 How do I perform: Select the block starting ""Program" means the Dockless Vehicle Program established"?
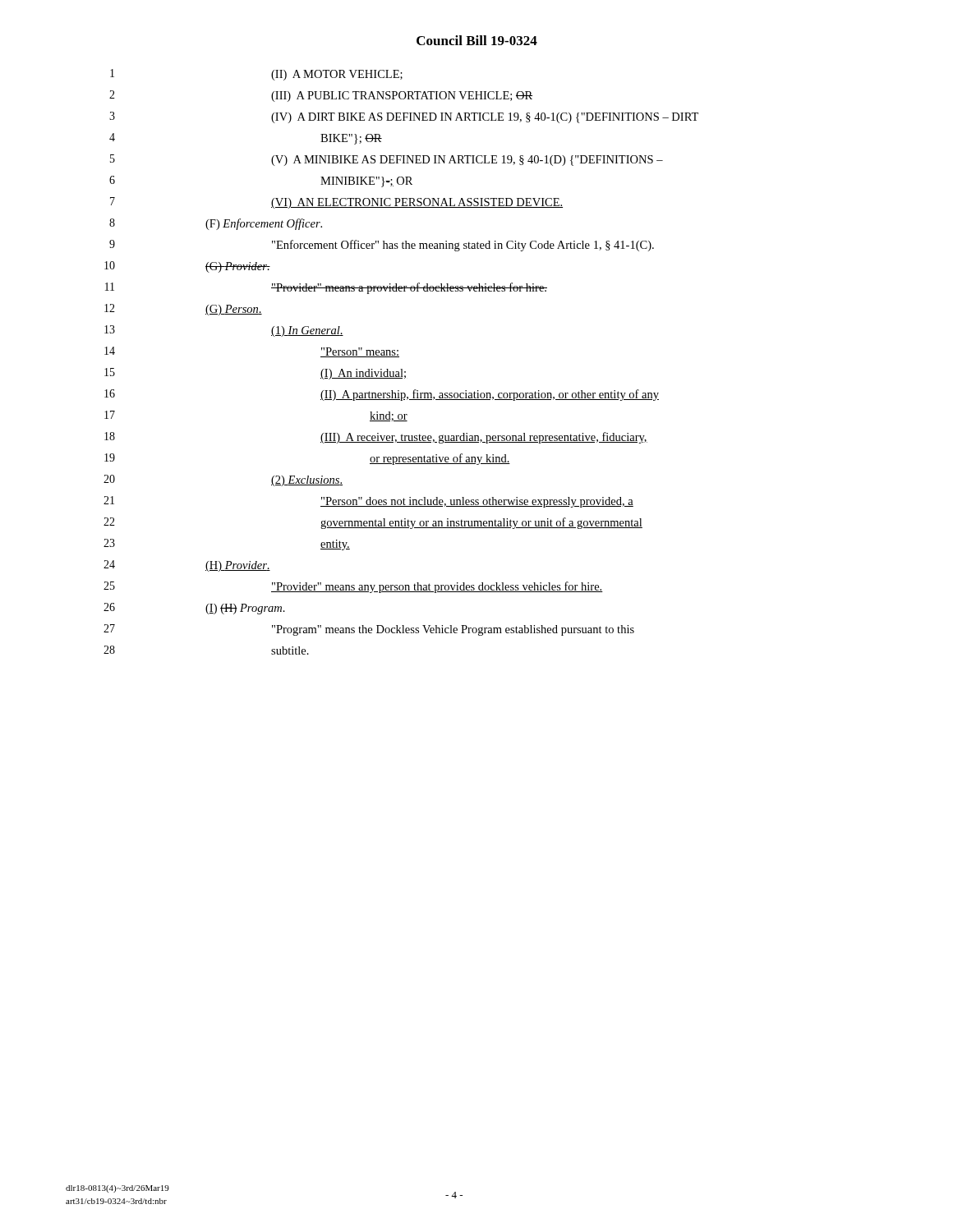pyautogui.click(x=453, y=629)
